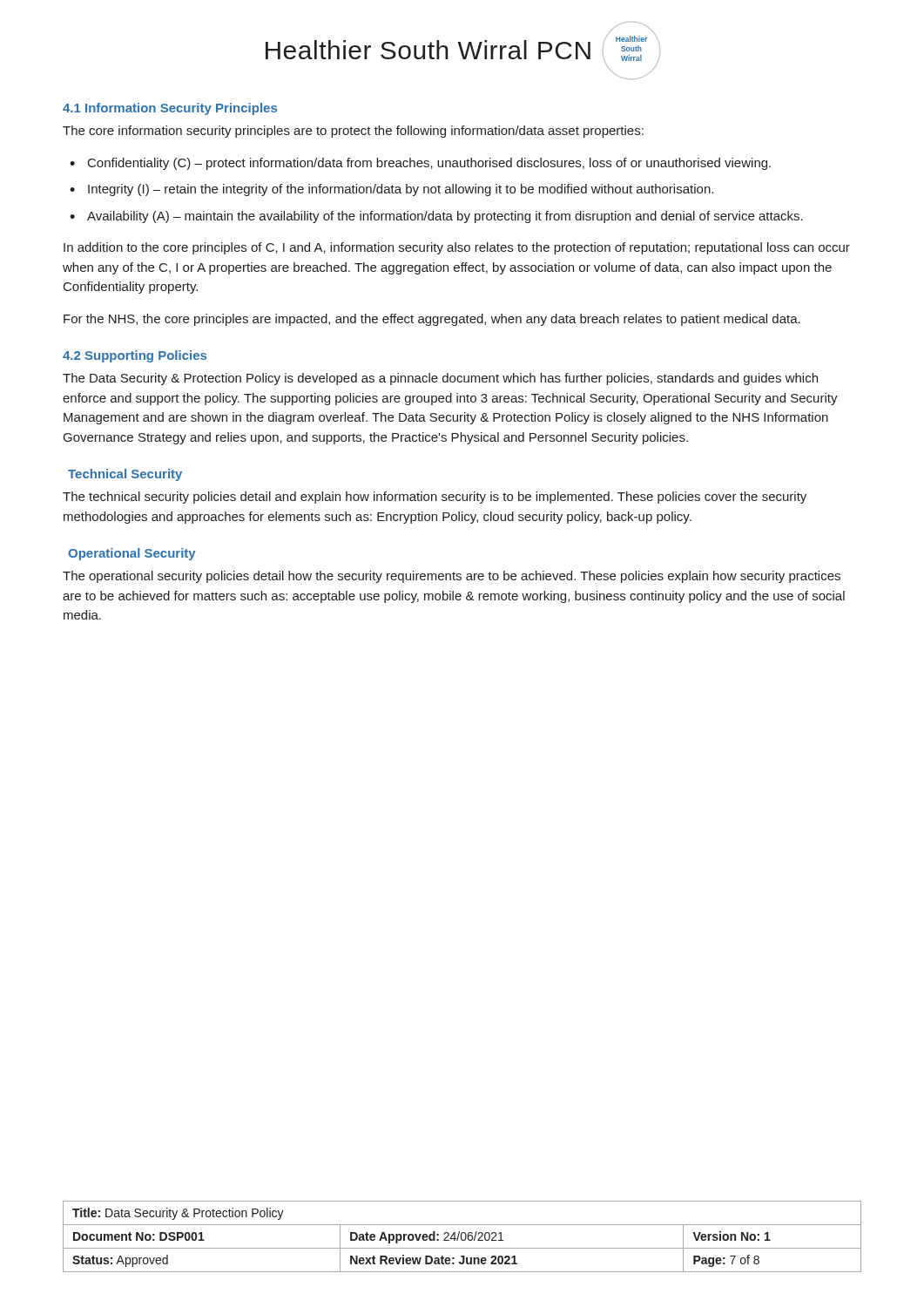Select the list item containing "Confidentiality (C) – protect information/data from breaches,"

[x=429, y=162]
